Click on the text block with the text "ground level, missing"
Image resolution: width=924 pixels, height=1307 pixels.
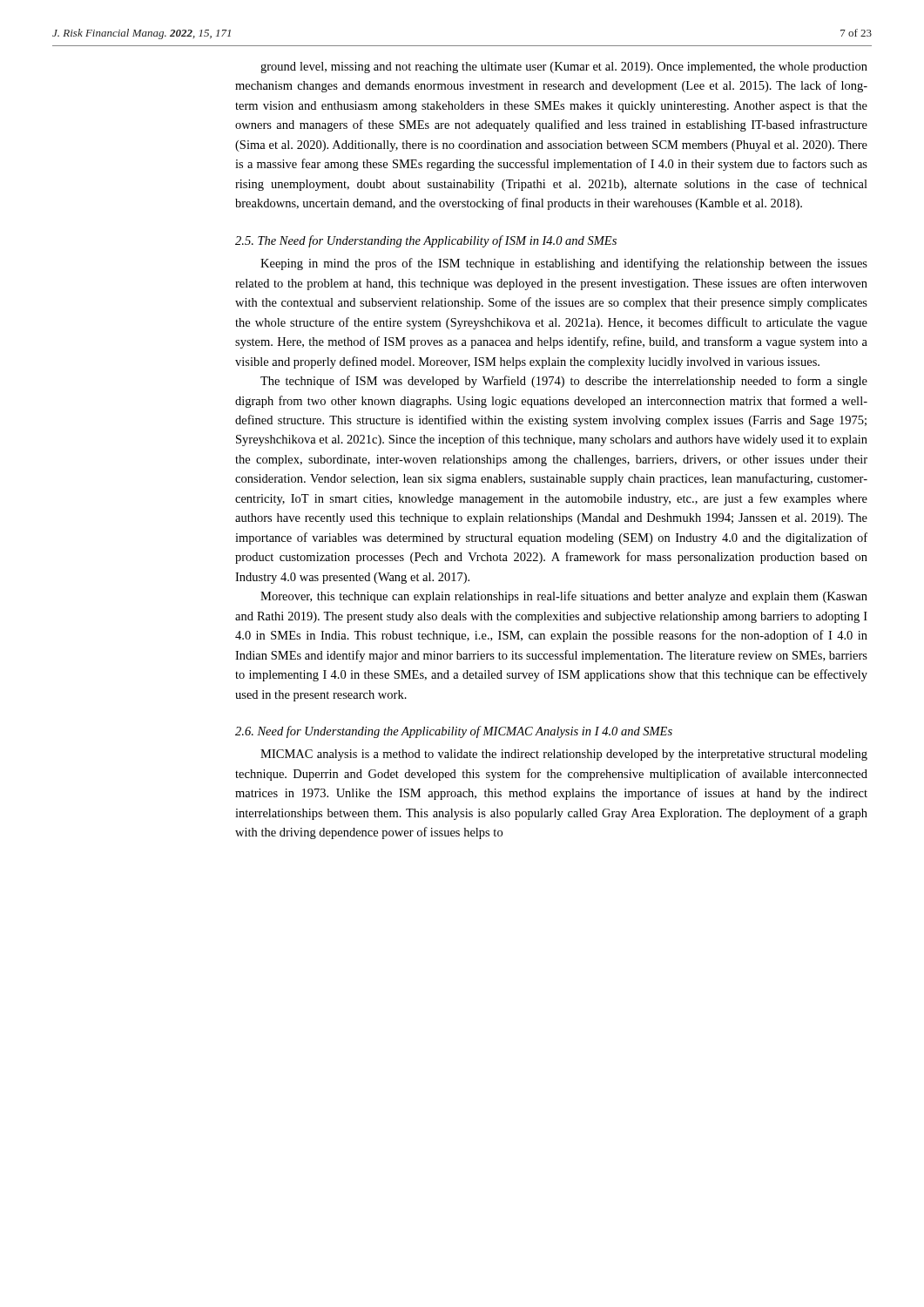(551, 135)
